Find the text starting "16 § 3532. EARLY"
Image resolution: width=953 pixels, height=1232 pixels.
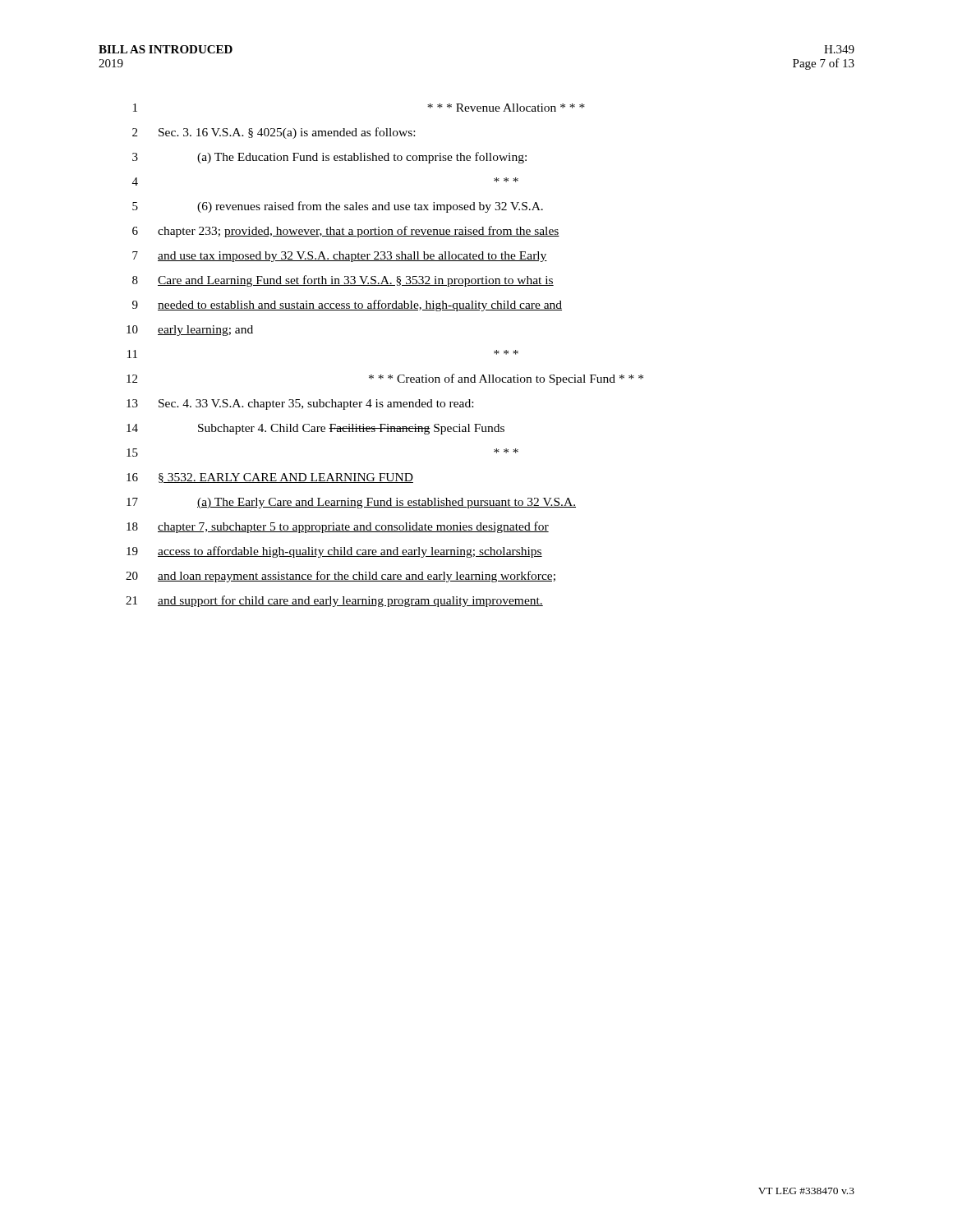[x=270, y=478]
